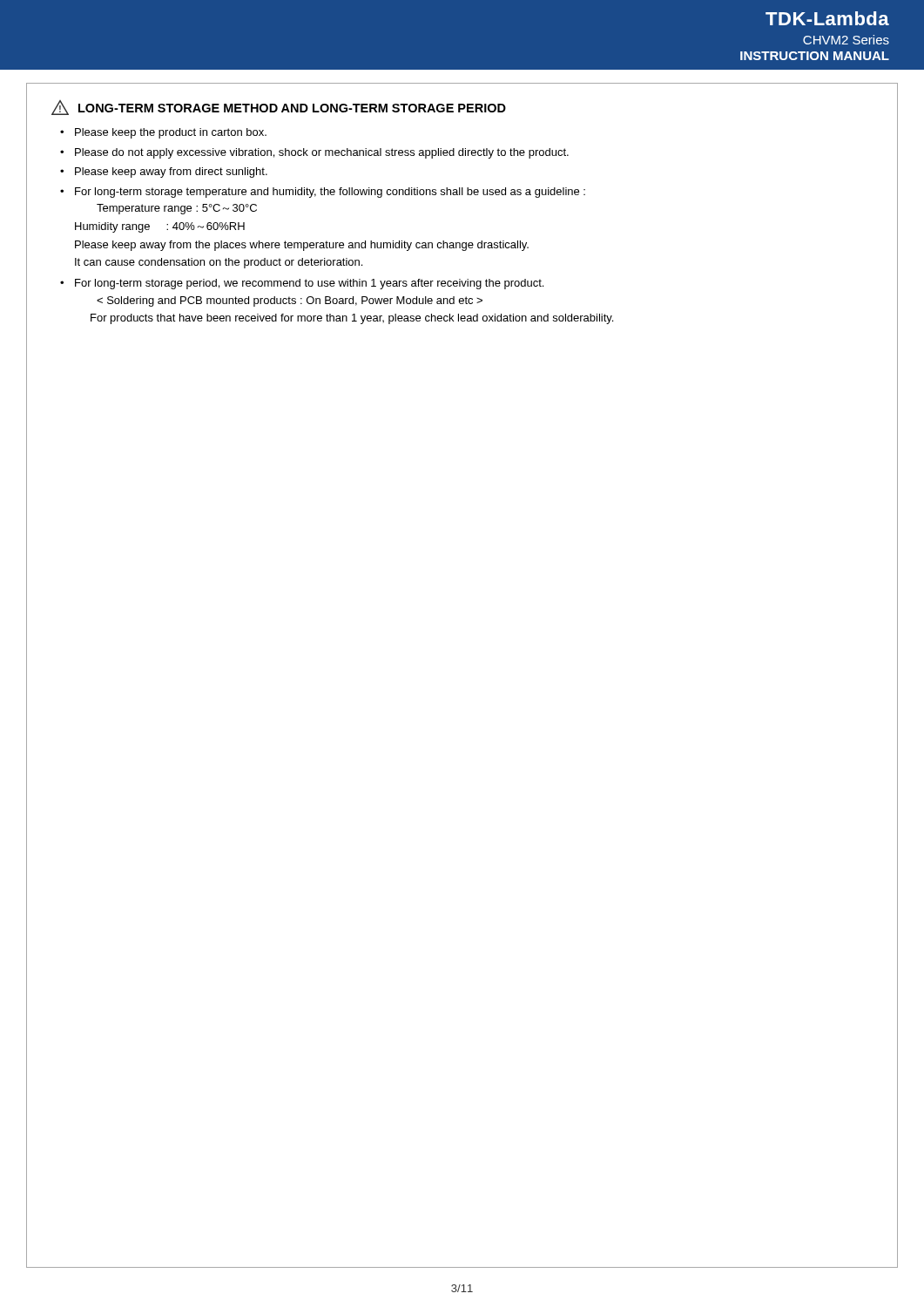This screenshot has height=1307, width=924.
Task: Locate the list item that says "• Please keep the"
Action: (163, 133)
